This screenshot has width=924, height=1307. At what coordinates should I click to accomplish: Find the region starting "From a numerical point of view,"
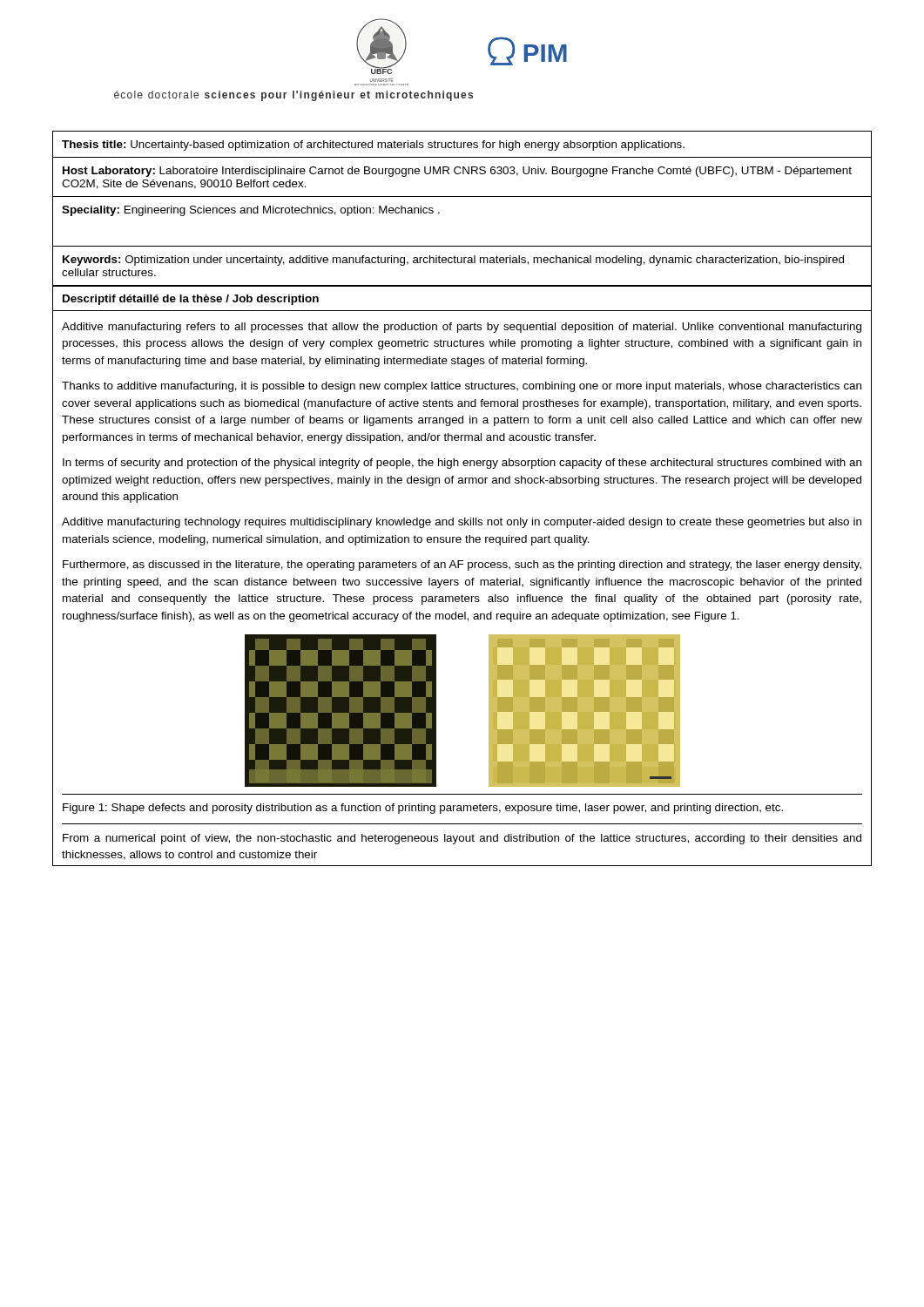[462, 846]
